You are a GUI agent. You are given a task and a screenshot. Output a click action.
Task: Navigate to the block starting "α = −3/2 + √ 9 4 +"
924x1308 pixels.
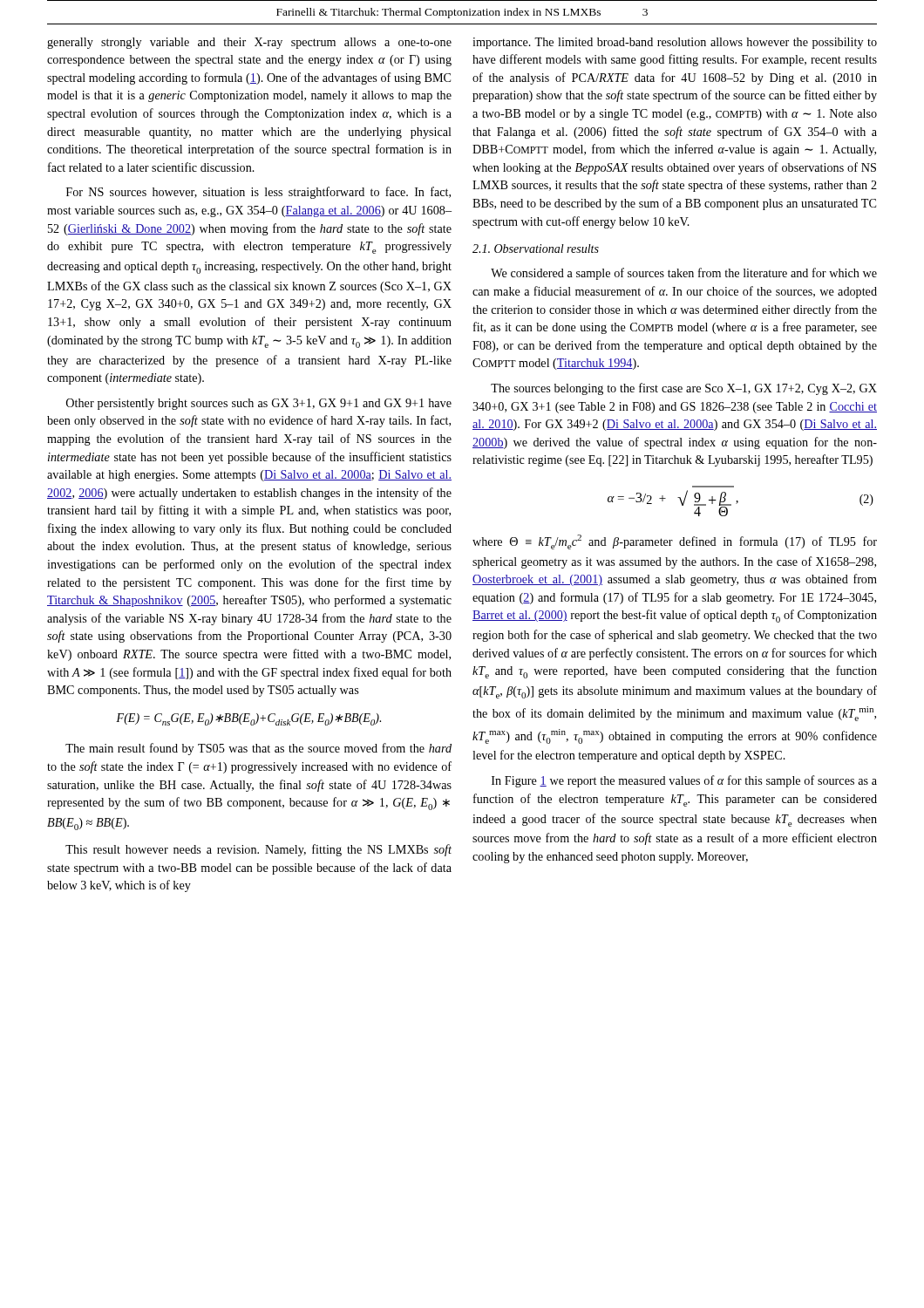pyautogui.click(x=742, y=500)
